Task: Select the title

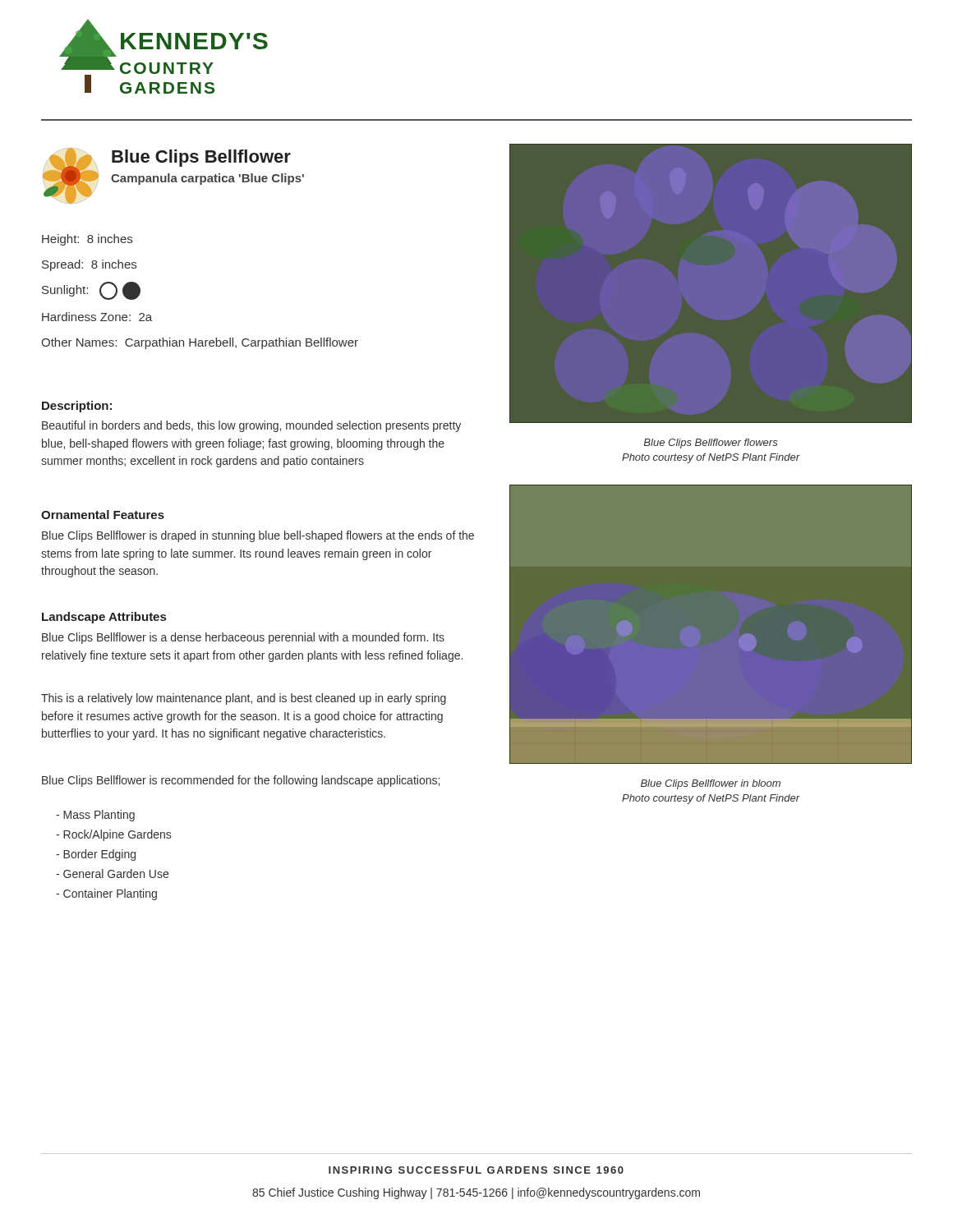Action: pyautogui.click(x=283, y=166)
